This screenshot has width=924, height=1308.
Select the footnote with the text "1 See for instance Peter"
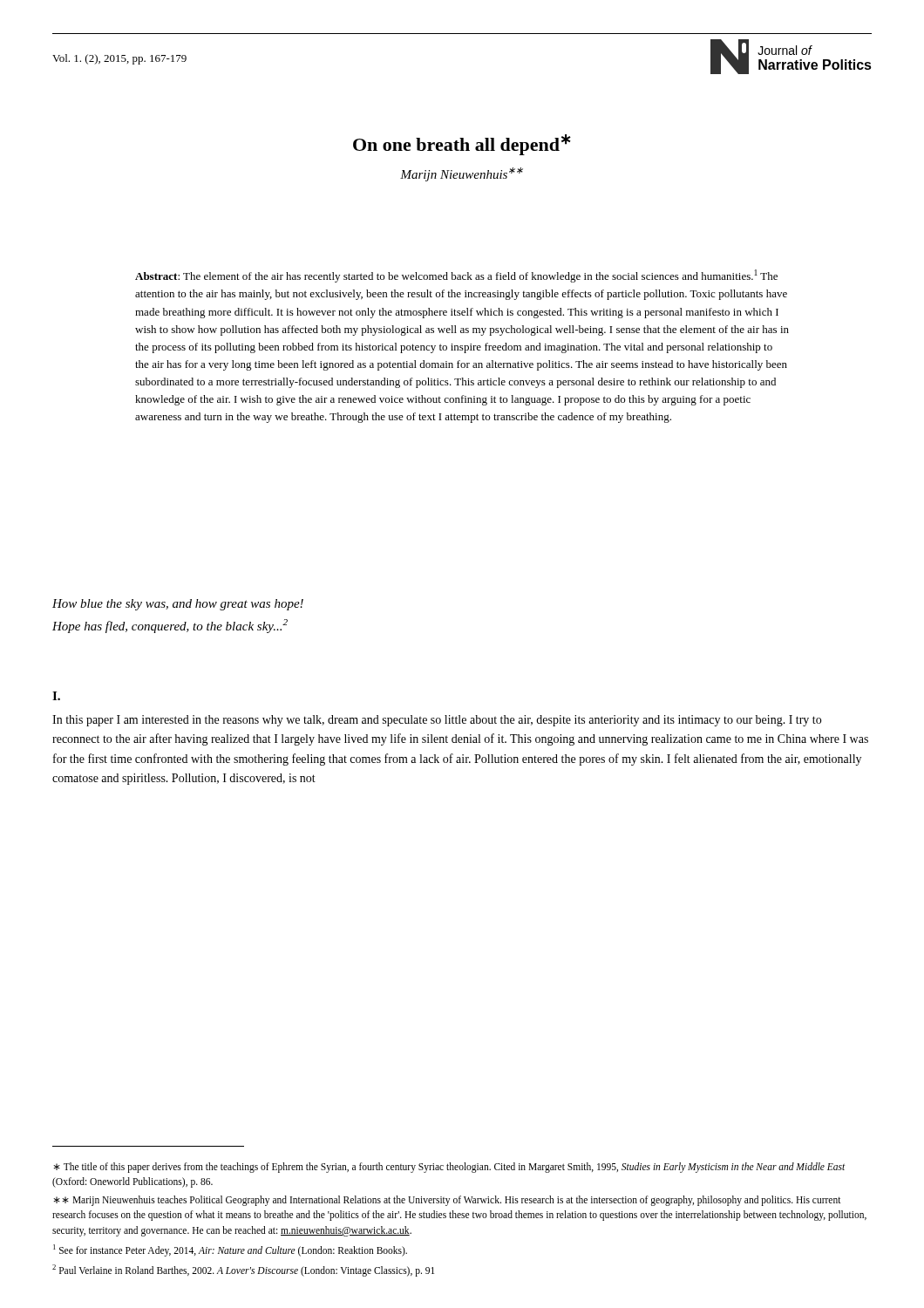pos(230,1249)
